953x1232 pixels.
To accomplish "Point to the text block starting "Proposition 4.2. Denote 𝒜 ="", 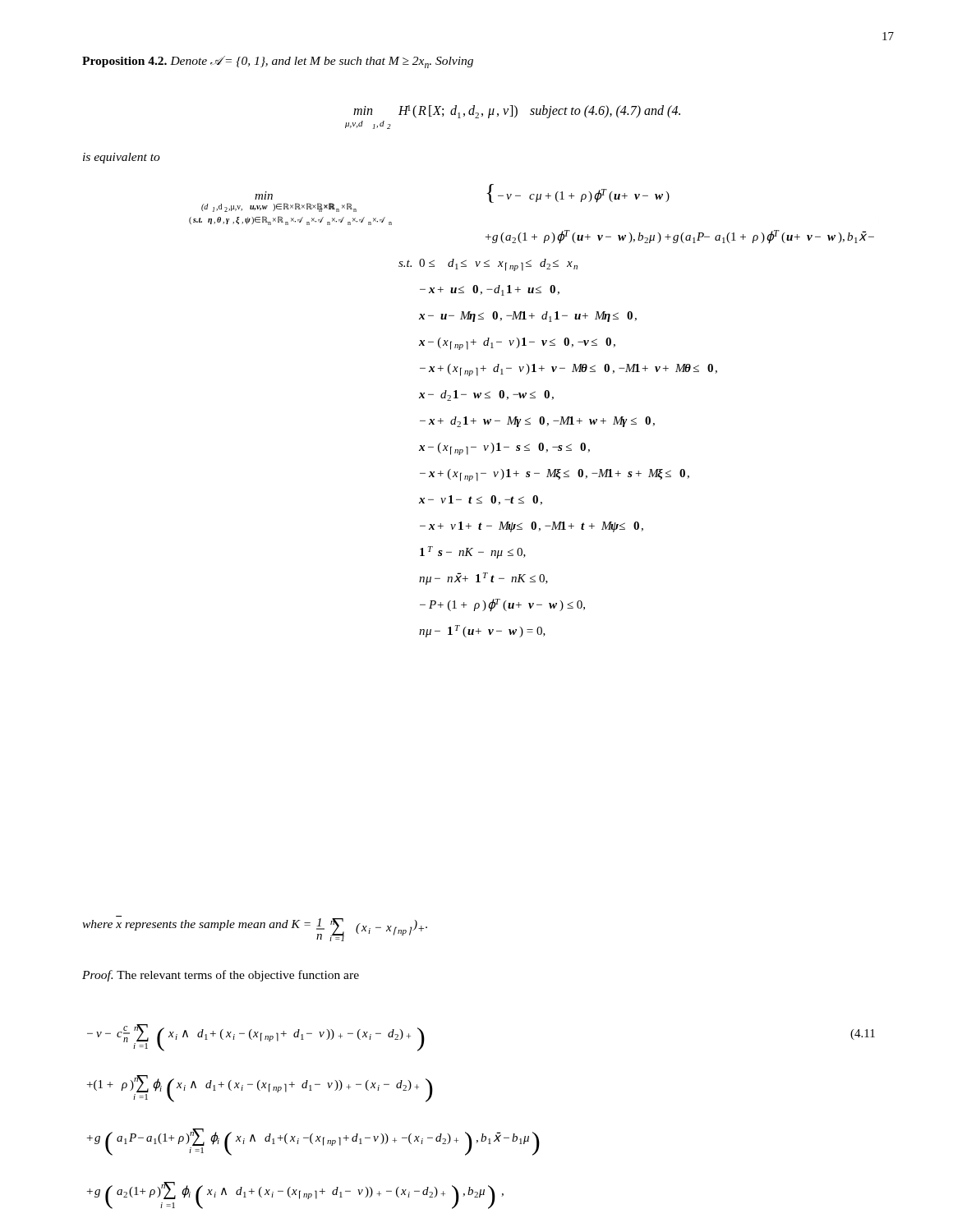I will pos(278,62).
